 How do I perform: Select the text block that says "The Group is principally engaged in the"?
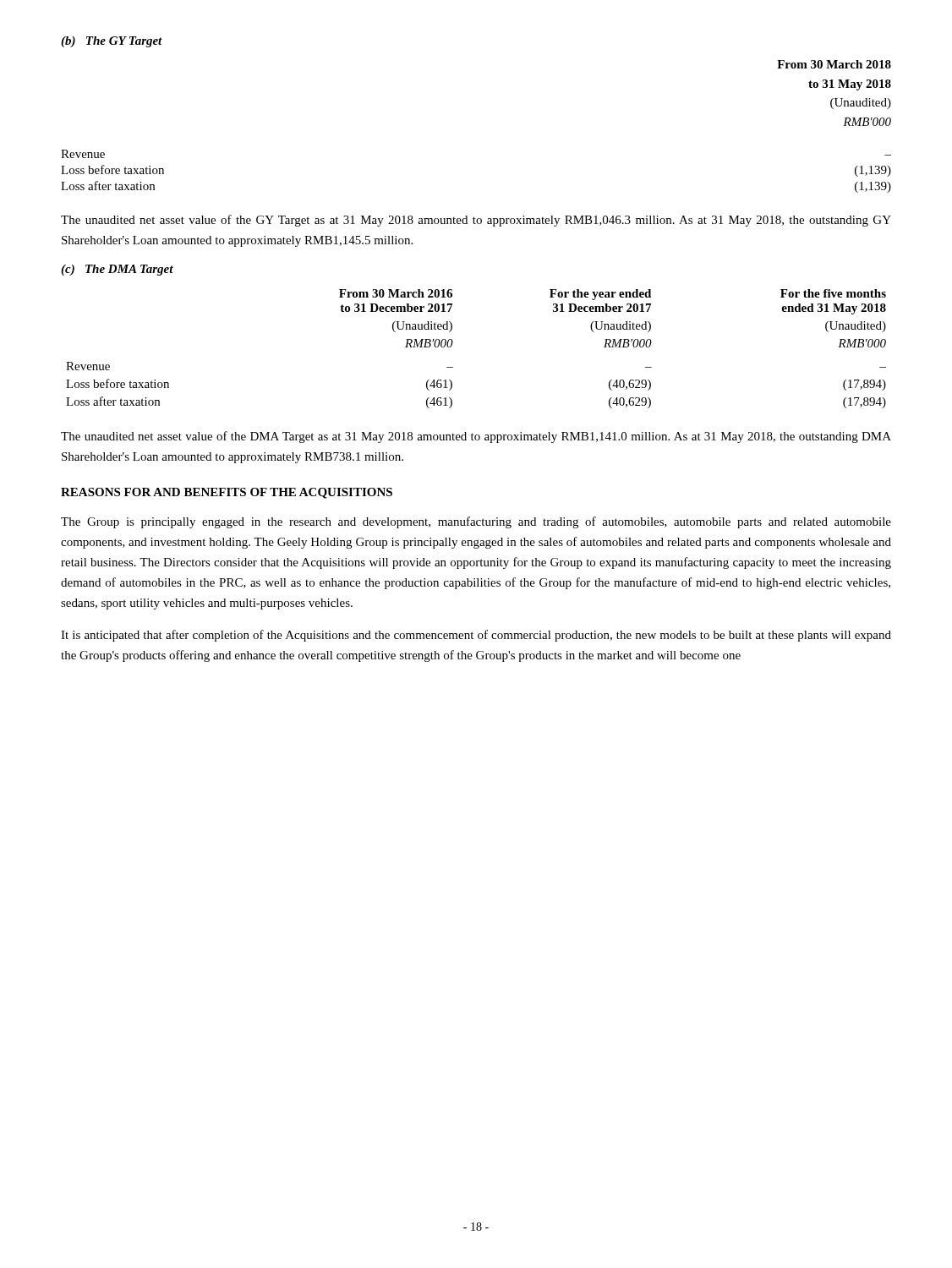(x=476, y=562)
